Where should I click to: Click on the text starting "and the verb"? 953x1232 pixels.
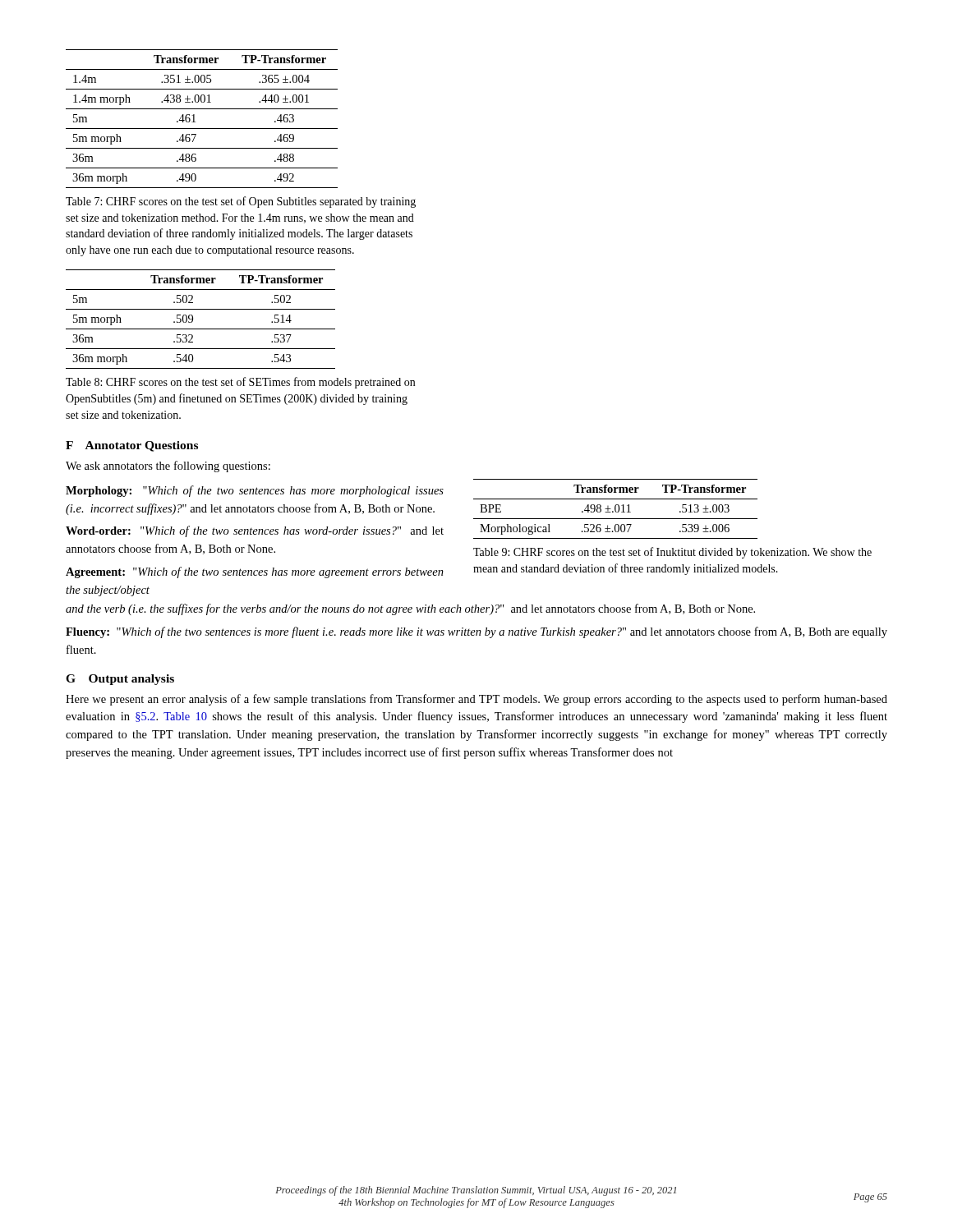[411, 609]
